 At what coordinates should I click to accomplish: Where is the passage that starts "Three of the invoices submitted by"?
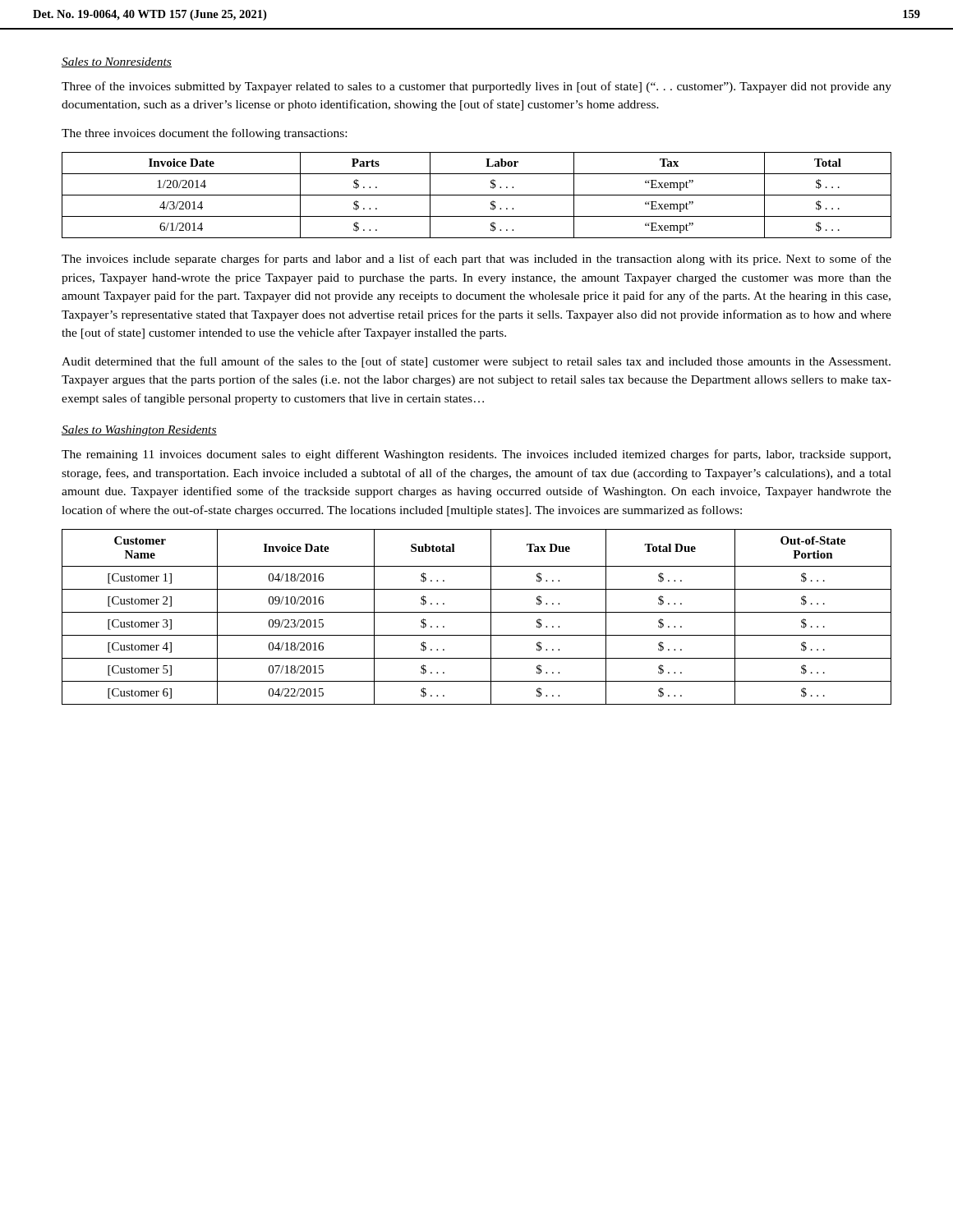[x=476, y=96]
